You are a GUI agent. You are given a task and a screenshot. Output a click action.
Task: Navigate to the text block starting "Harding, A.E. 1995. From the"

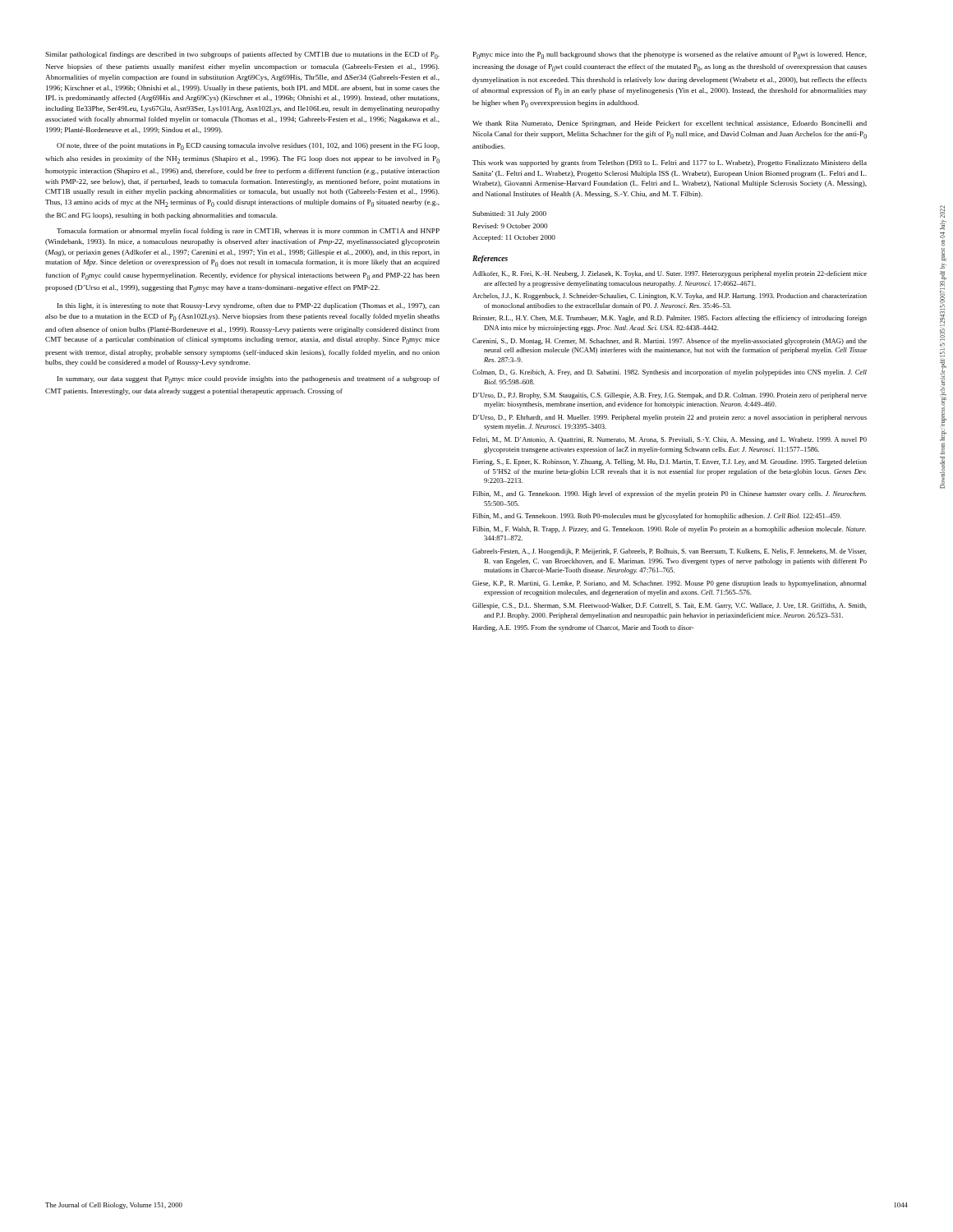click(670, 628)
